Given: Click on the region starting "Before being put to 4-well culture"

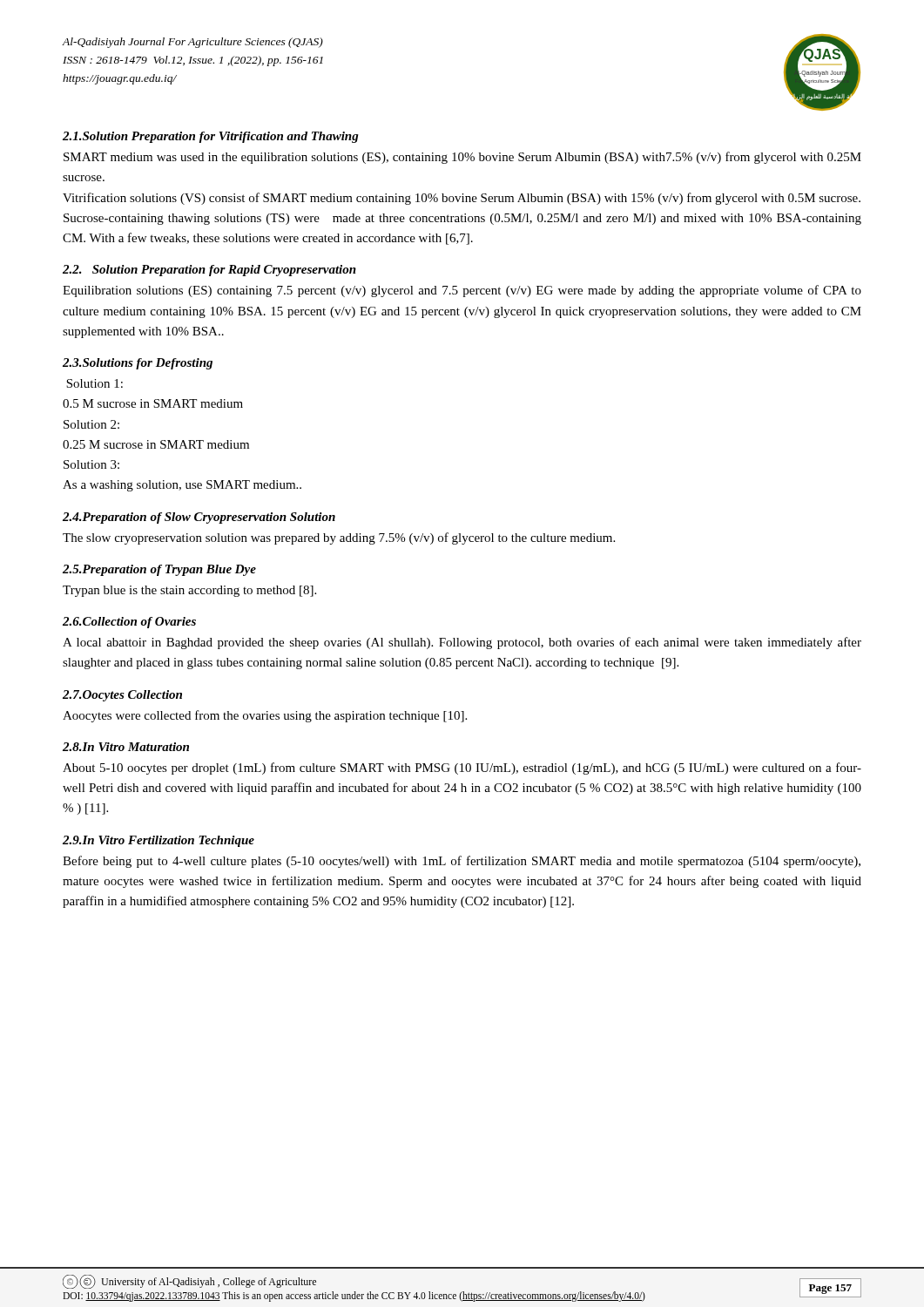Looking at the screenshot, I should [x=462, y=881].
